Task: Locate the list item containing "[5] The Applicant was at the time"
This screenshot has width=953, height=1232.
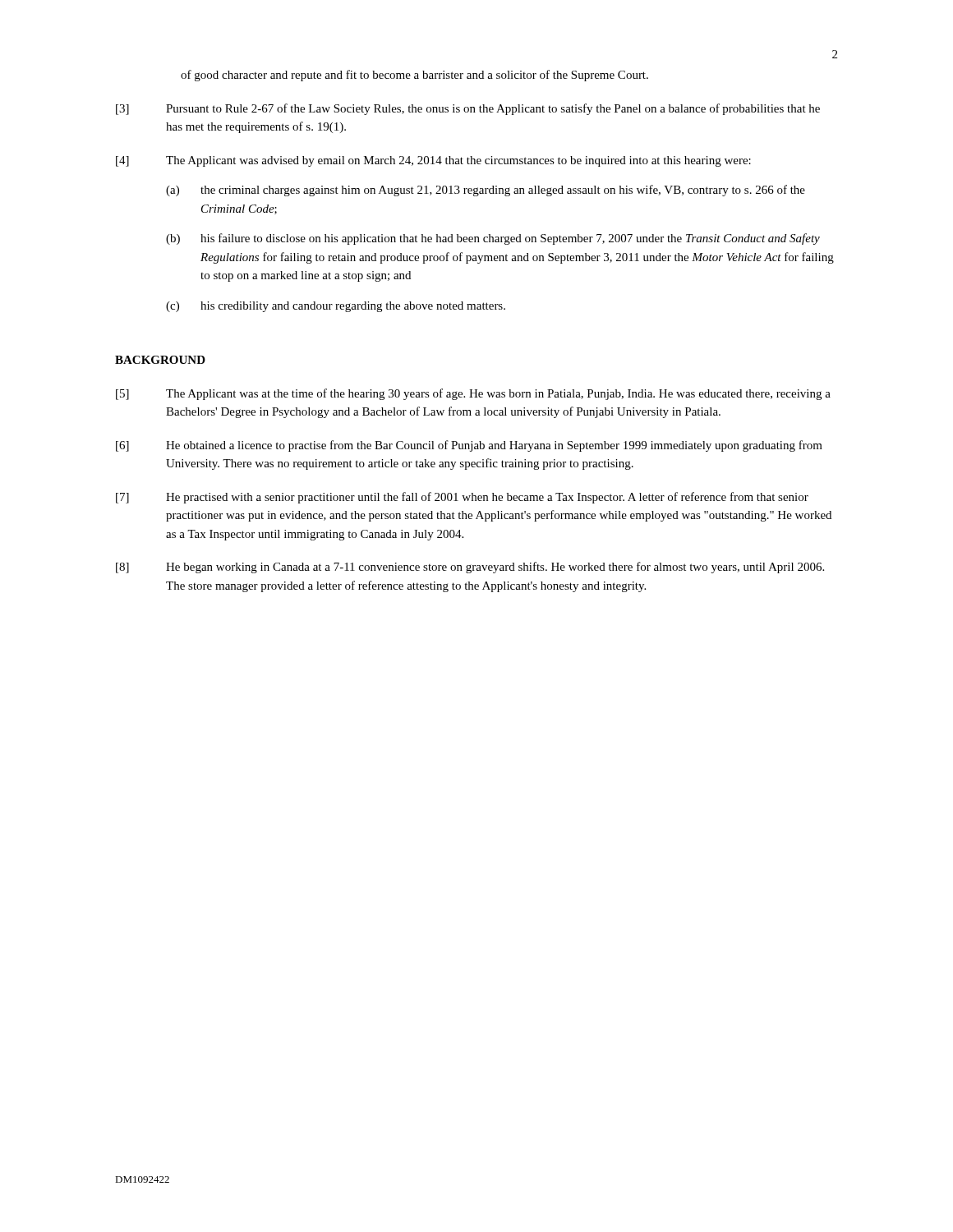Action: click(476, 402)
